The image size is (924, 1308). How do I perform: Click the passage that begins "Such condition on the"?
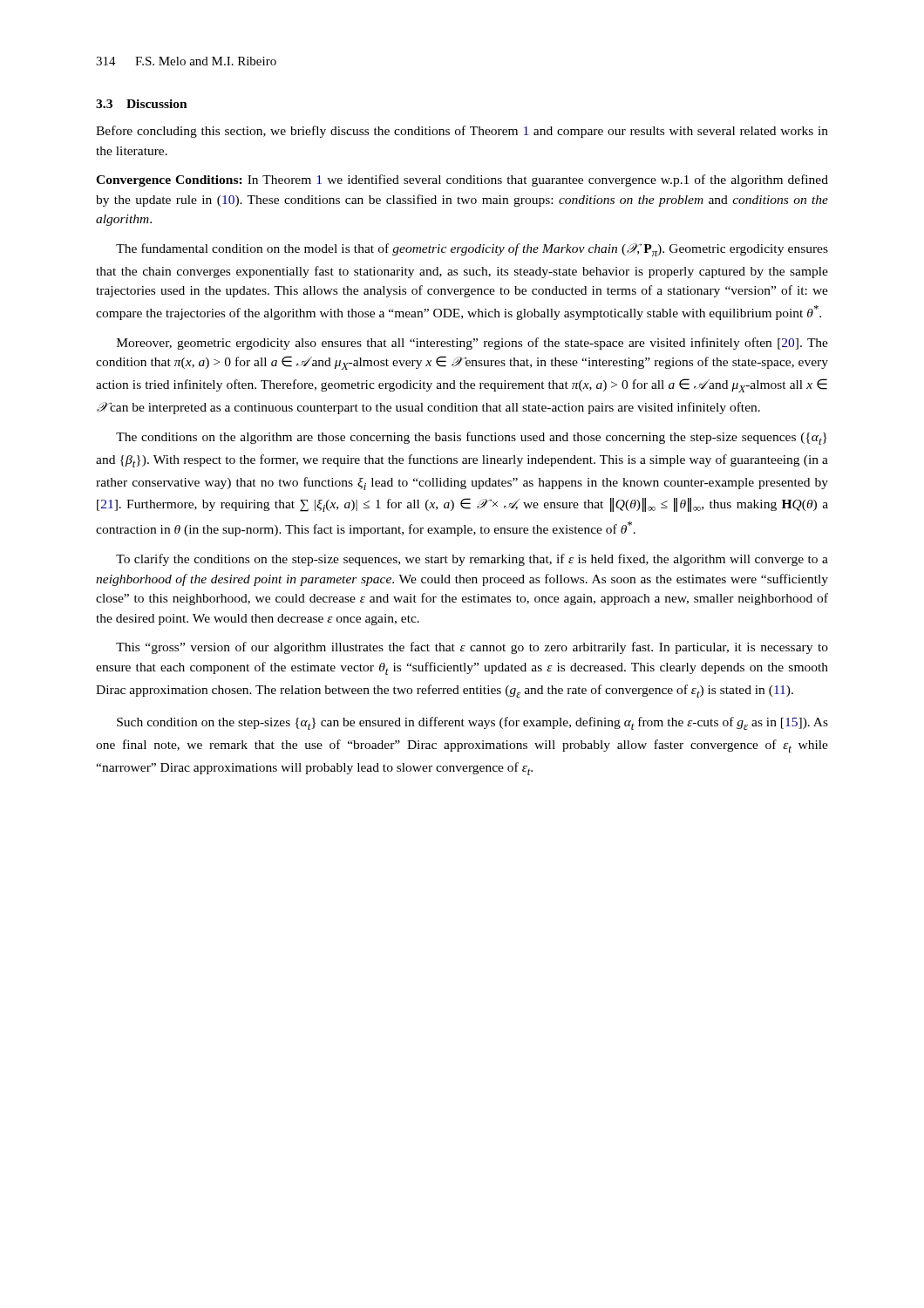pos(462,746)
